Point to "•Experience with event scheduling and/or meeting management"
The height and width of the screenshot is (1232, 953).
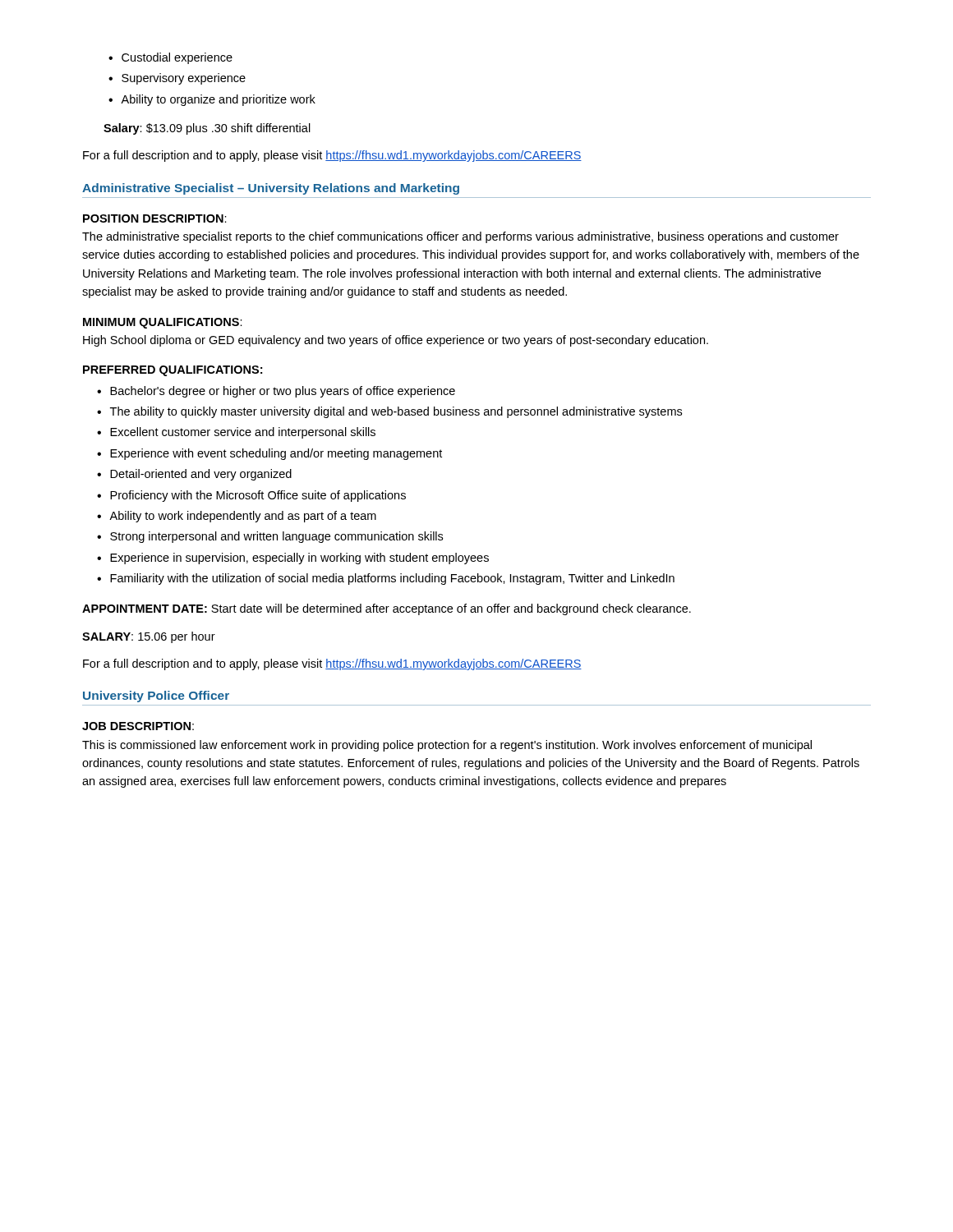coord(270,454)
